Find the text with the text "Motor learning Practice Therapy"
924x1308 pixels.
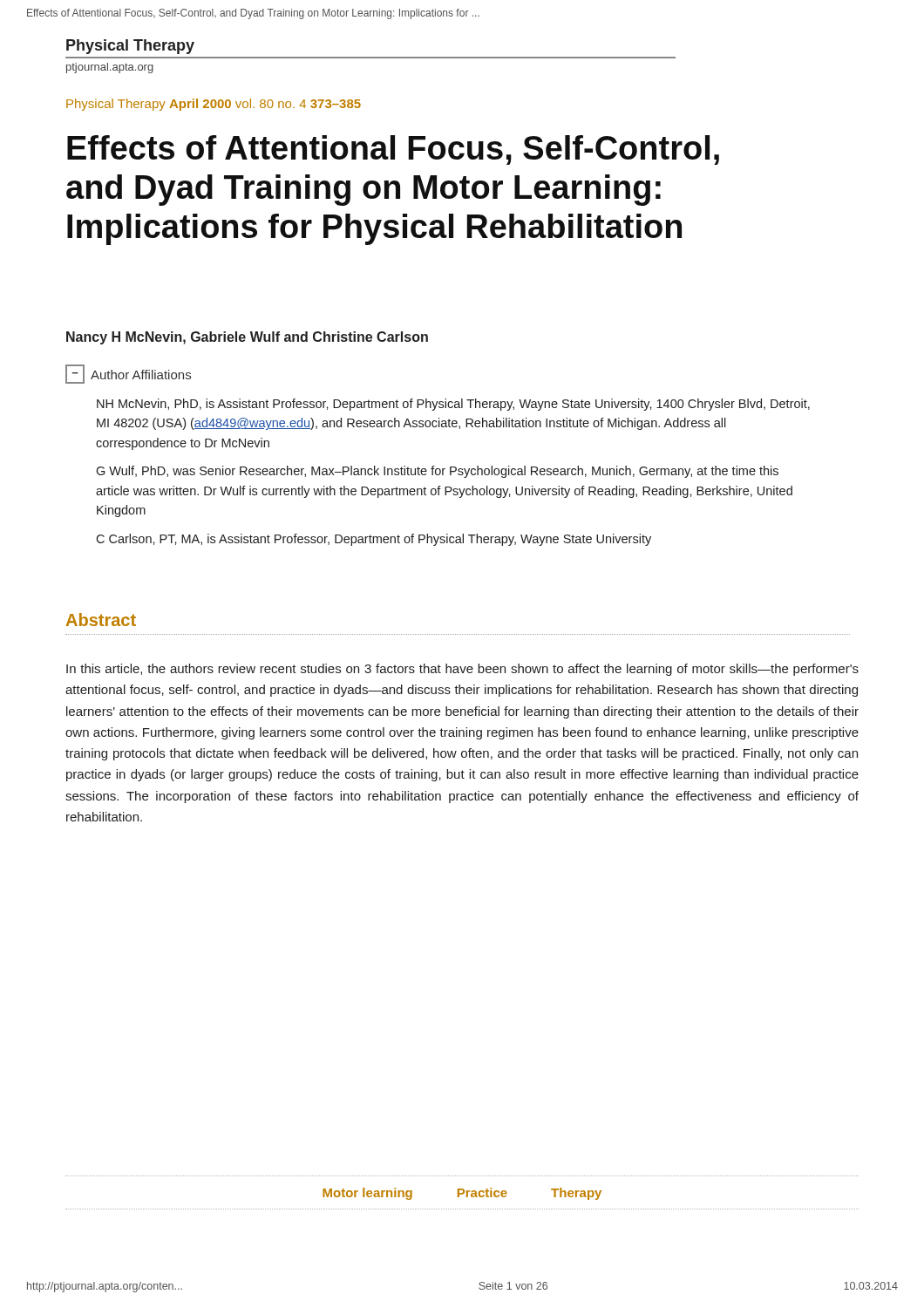click(x=462, y=1192)
